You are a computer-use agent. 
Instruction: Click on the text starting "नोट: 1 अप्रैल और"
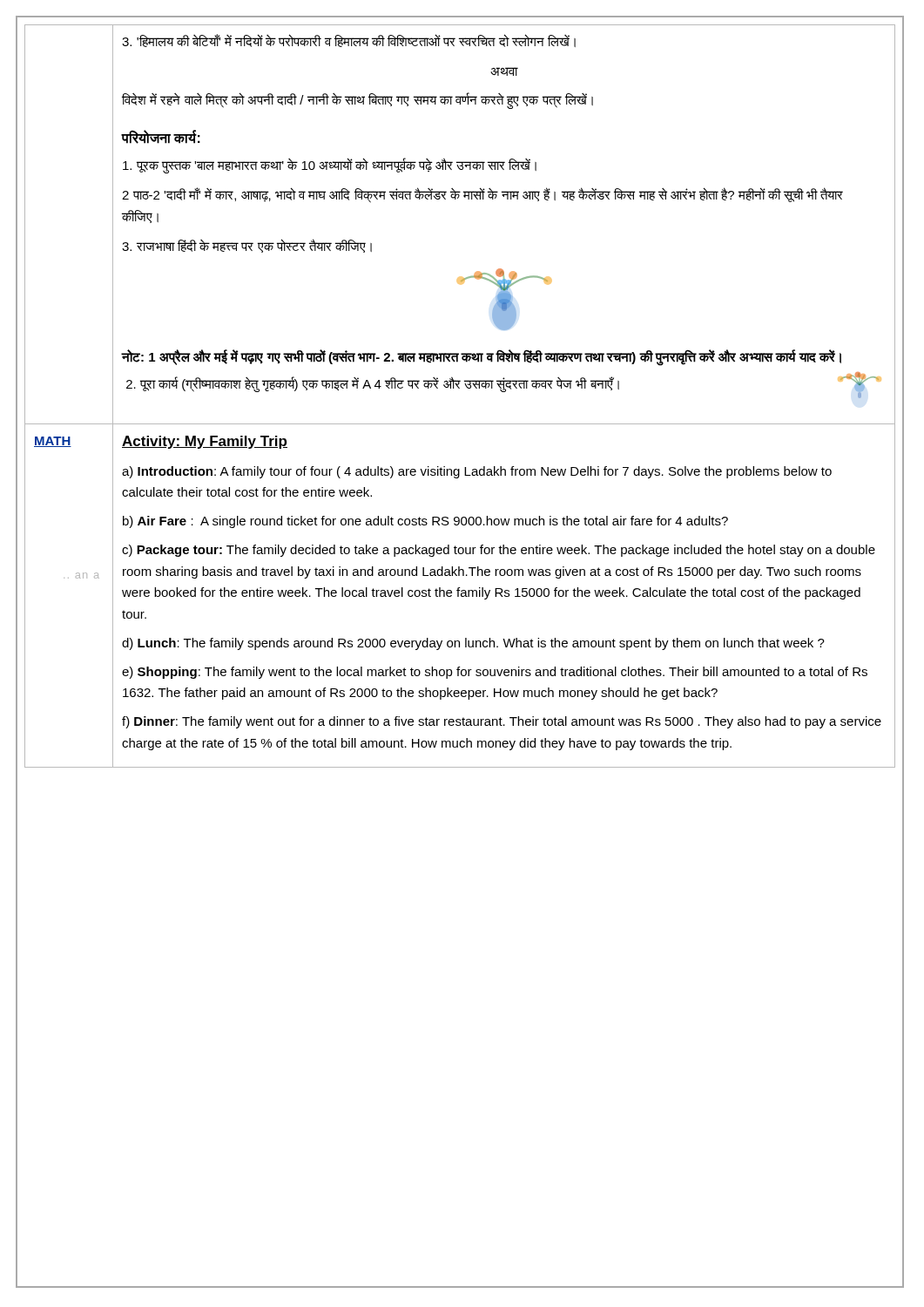click(x=483, y=357)
